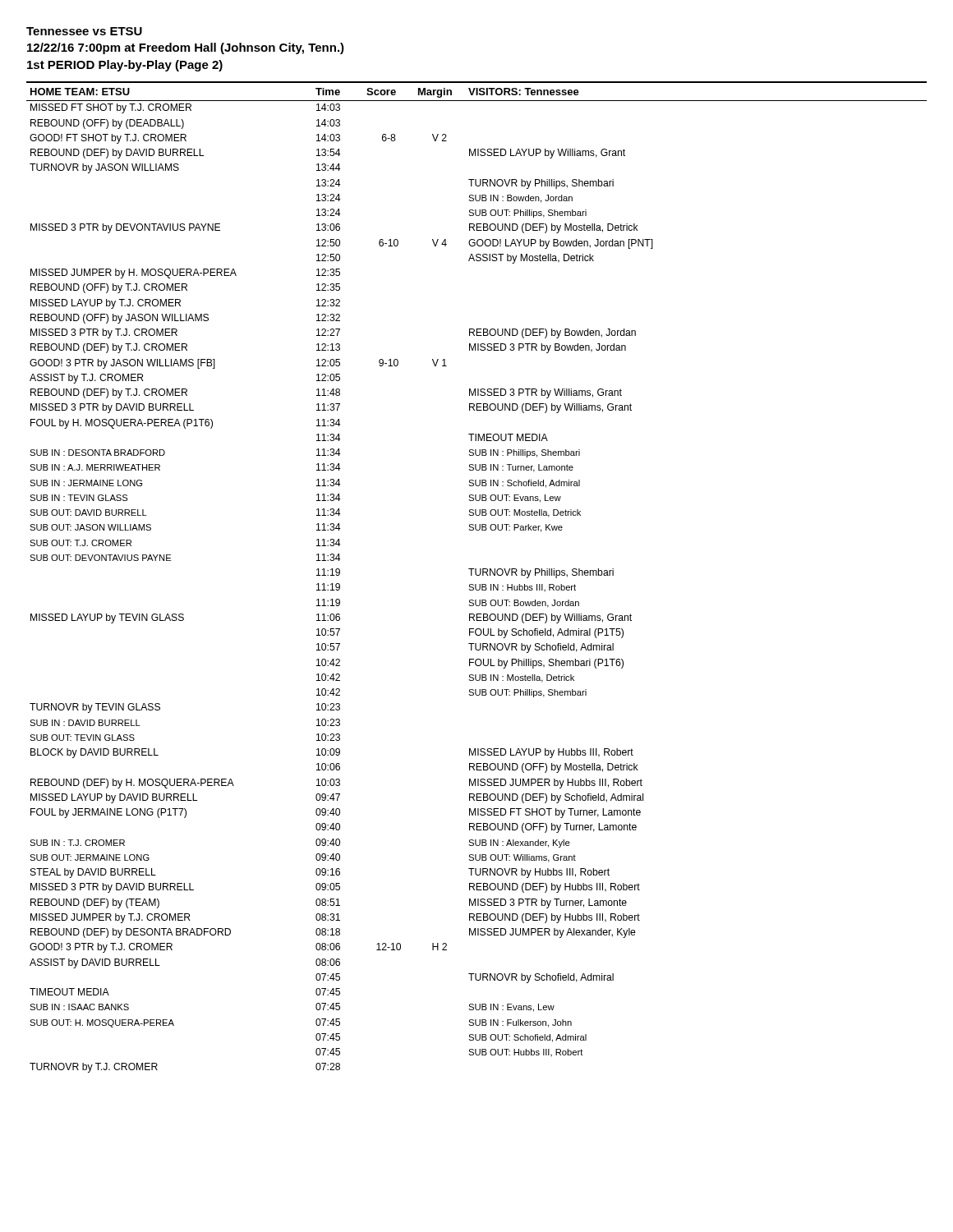
Task: Select the table that reads "FOUL by JERMAINE LONG"
Action: 476,578
